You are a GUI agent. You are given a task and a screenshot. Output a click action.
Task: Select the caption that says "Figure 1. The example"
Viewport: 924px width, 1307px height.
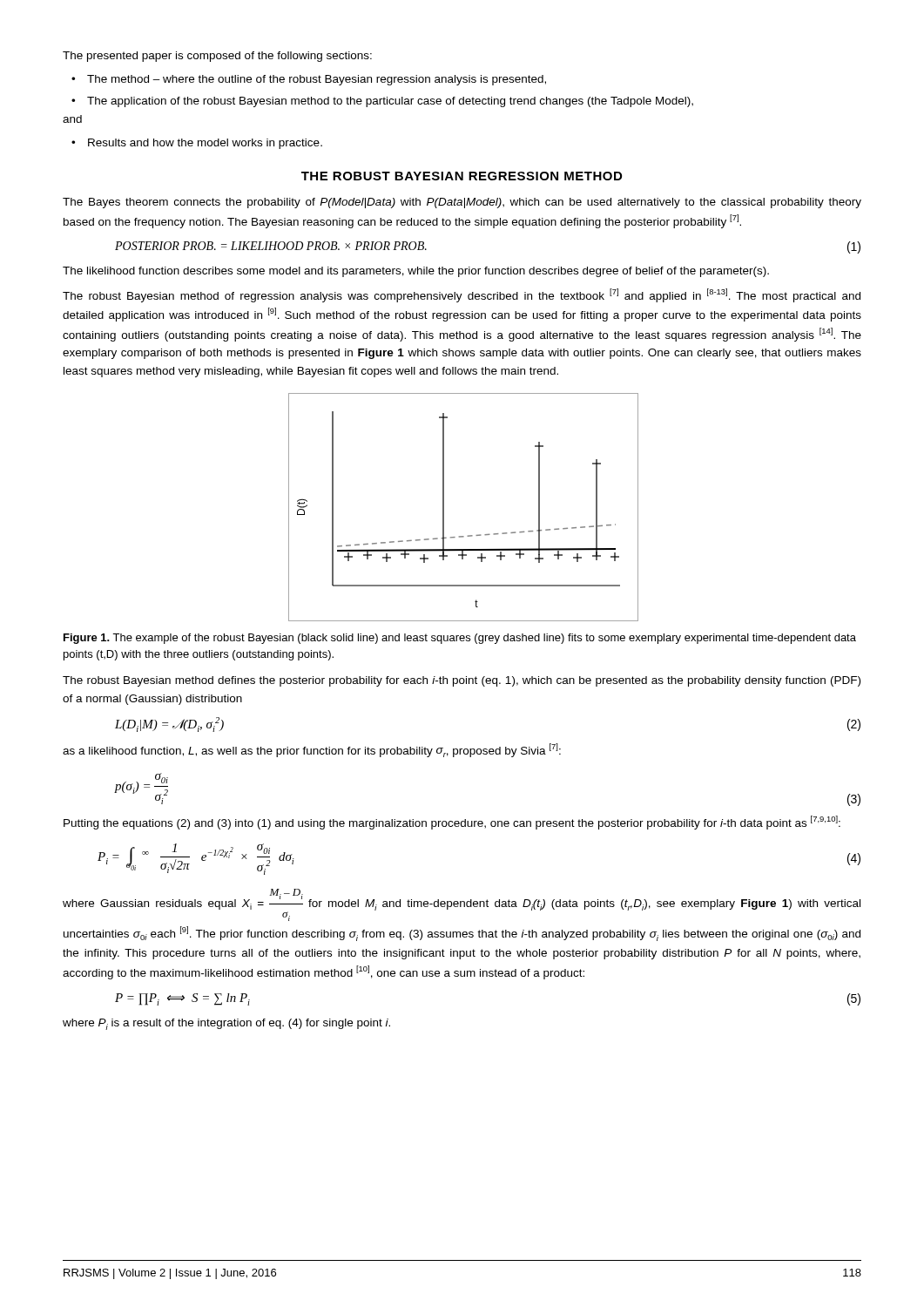tap(459, 646)
